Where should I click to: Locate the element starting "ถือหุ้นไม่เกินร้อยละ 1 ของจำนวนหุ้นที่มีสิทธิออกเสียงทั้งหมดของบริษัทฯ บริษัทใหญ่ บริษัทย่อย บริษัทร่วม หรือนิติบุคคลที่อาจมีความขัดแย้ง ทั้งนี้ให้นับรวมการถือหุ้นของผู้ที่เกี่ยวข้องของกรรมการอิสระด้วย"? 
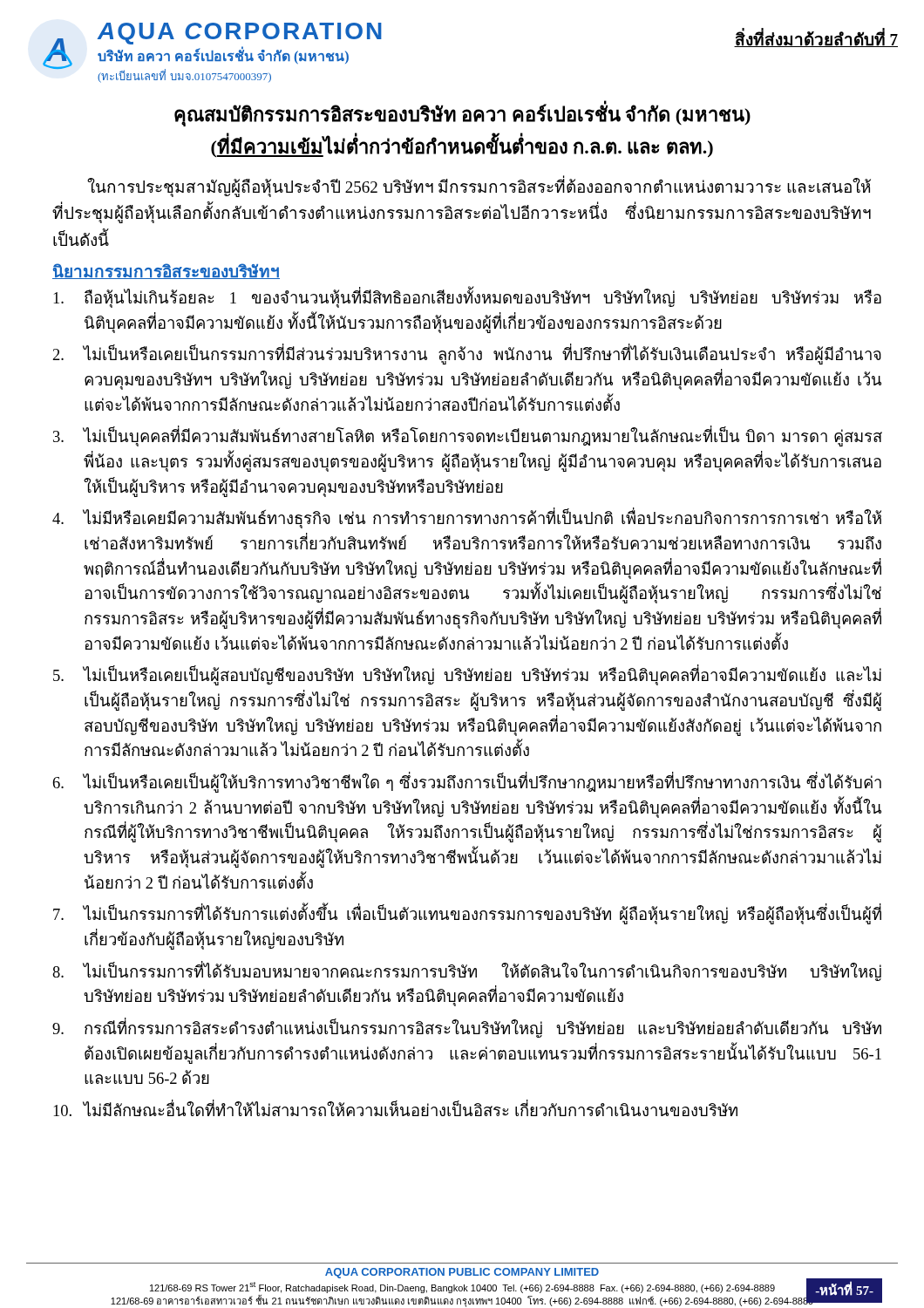click(x=467, y=311)
